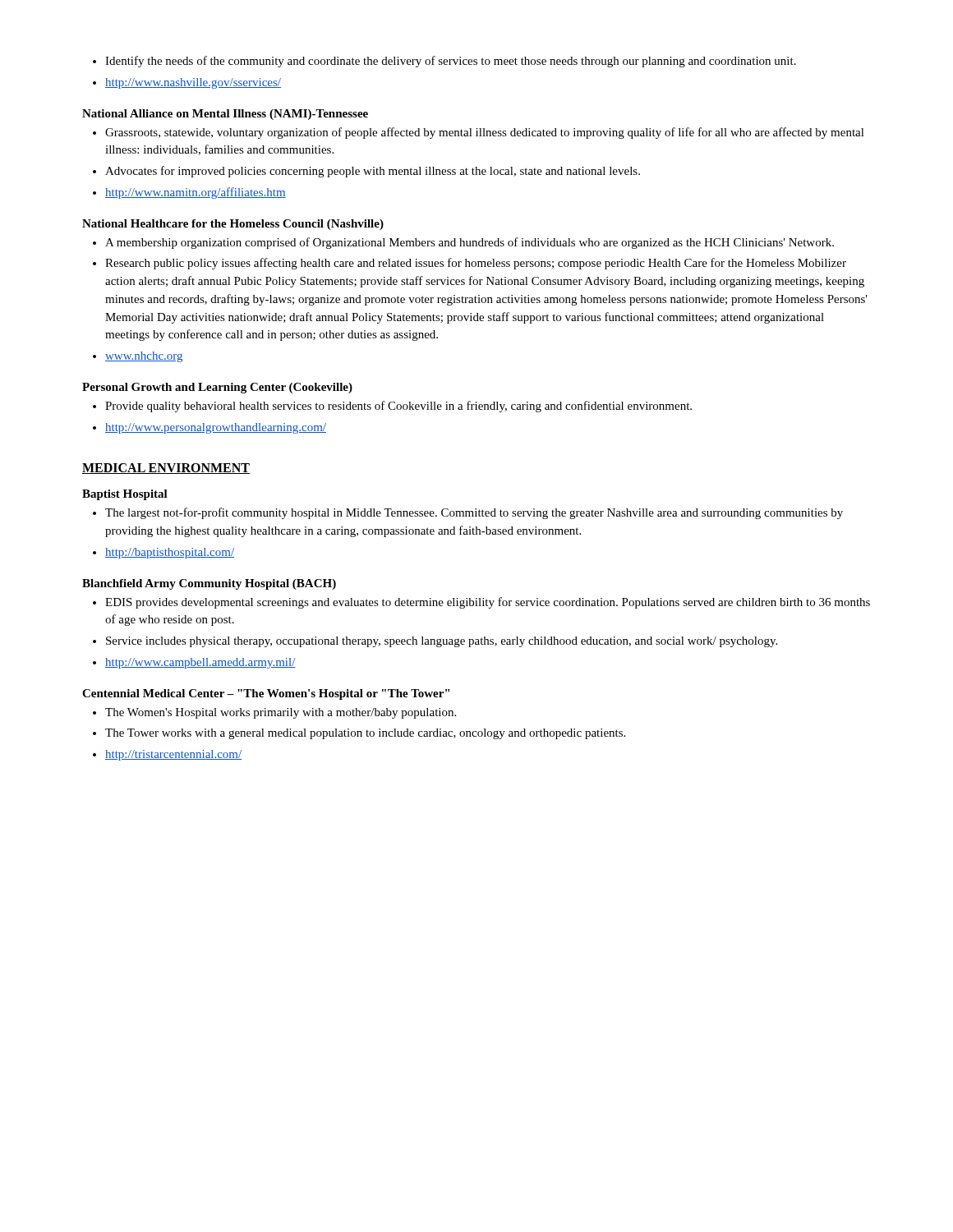Click the passage that begins "The Women's Hospital works primarily with a mother/baby"
Screen dimensions: 1232x953
click(x=476, y=734)
